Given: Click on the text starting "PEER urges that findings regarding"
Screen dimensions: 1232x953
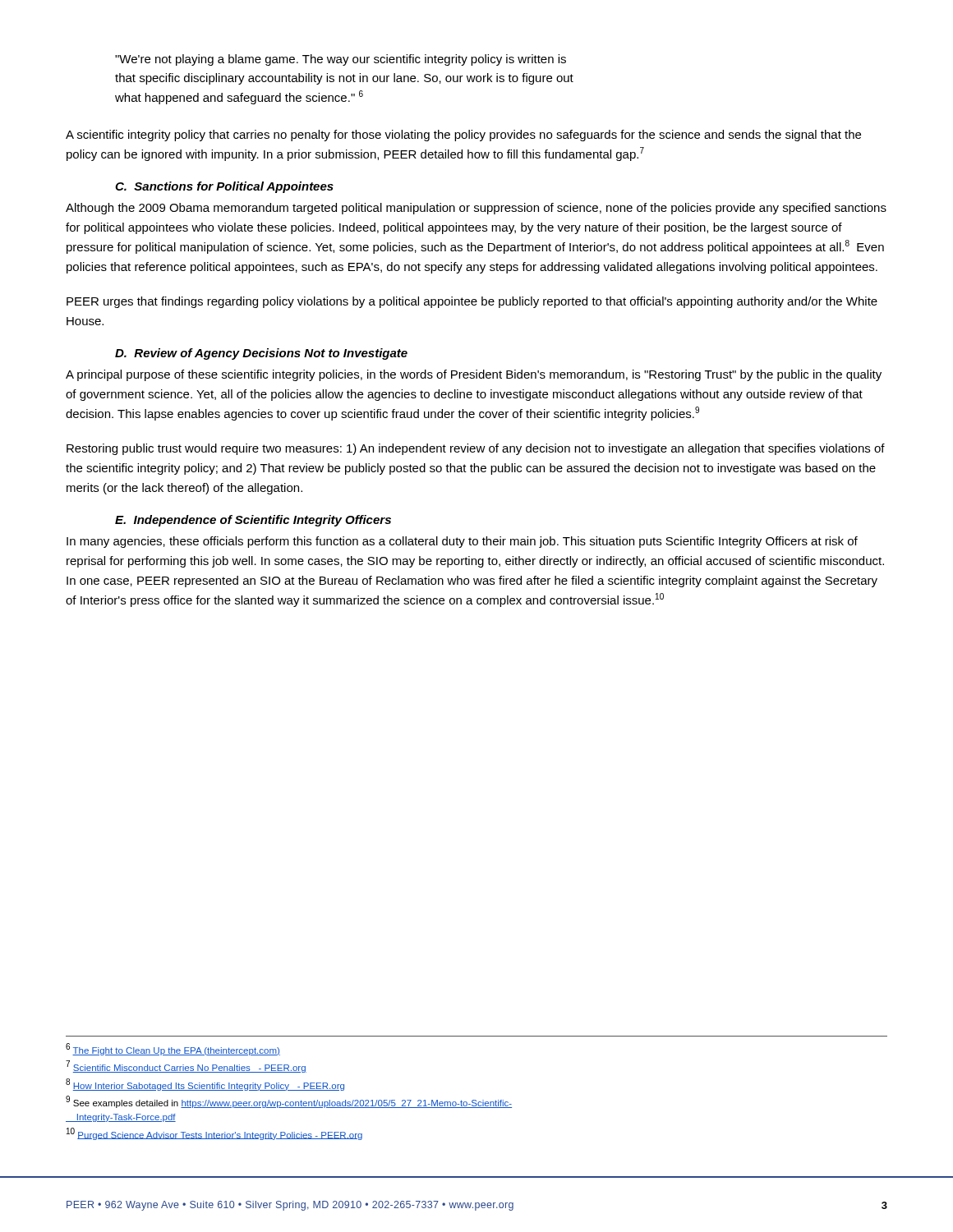Looking at the screenshot, I should click(x=472, y=311).
